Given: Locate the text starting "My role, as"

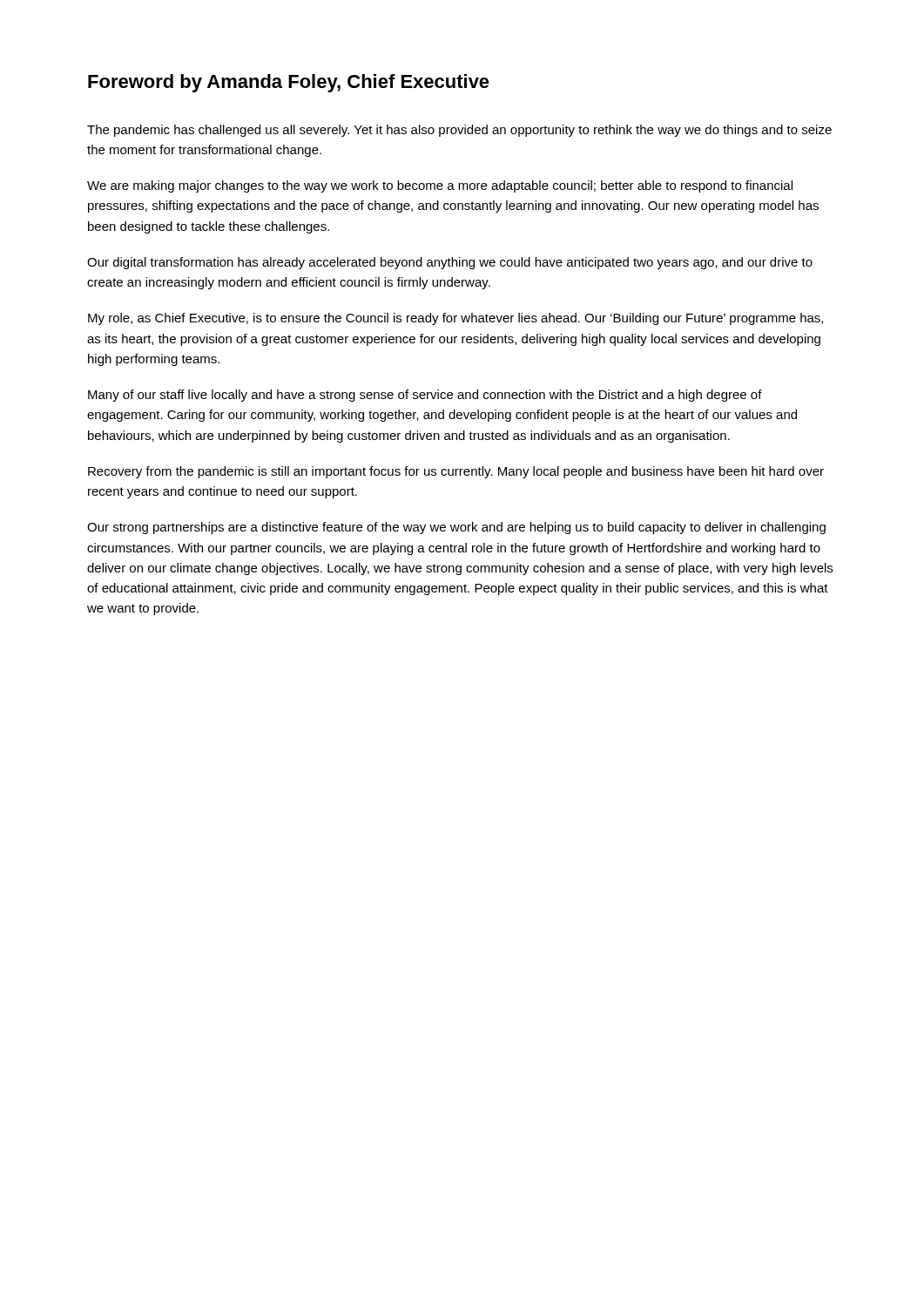Looking at the screenshot, I should pyautogui.click(x=456, y=338).
